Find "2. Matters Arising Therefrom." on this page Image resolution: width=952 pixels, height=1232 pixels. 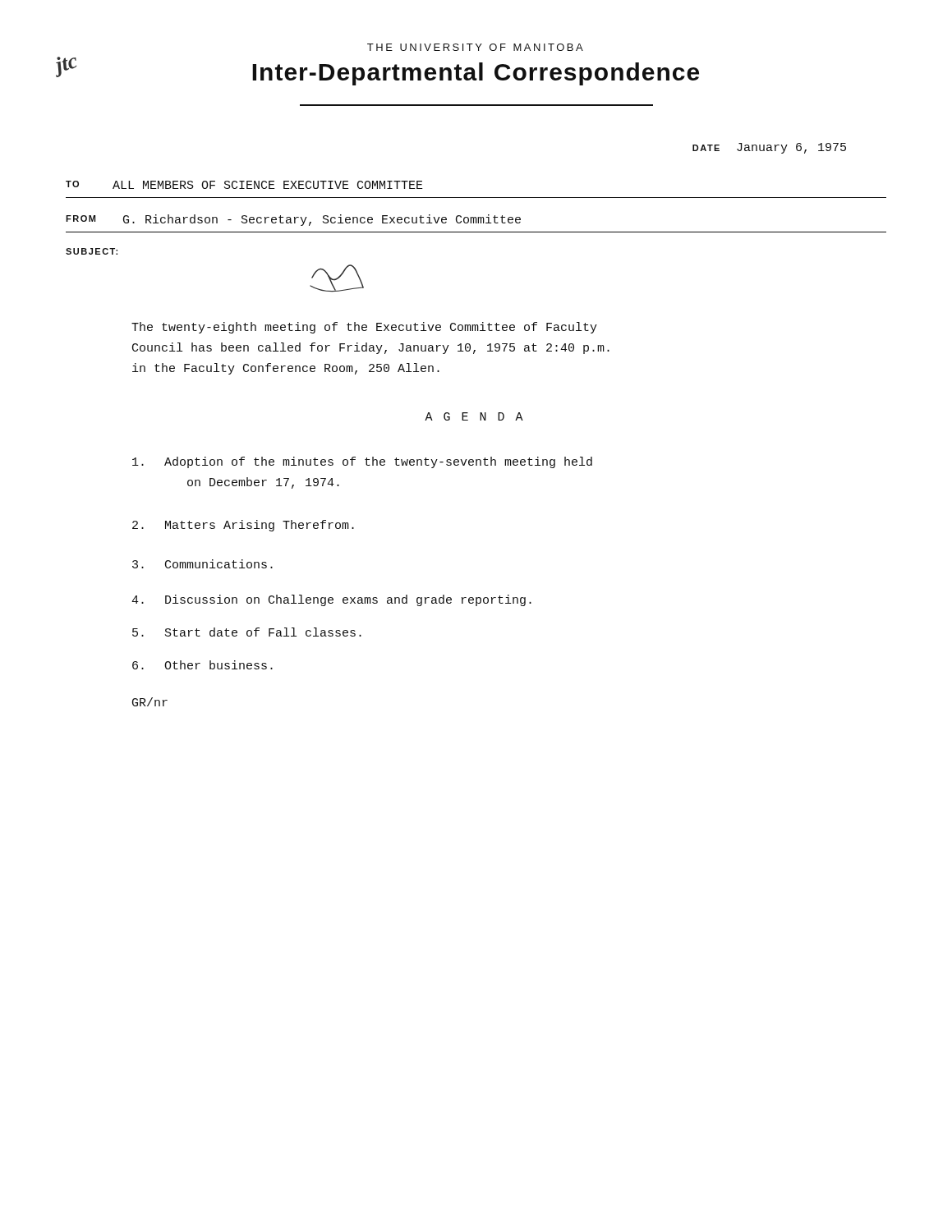243,526
